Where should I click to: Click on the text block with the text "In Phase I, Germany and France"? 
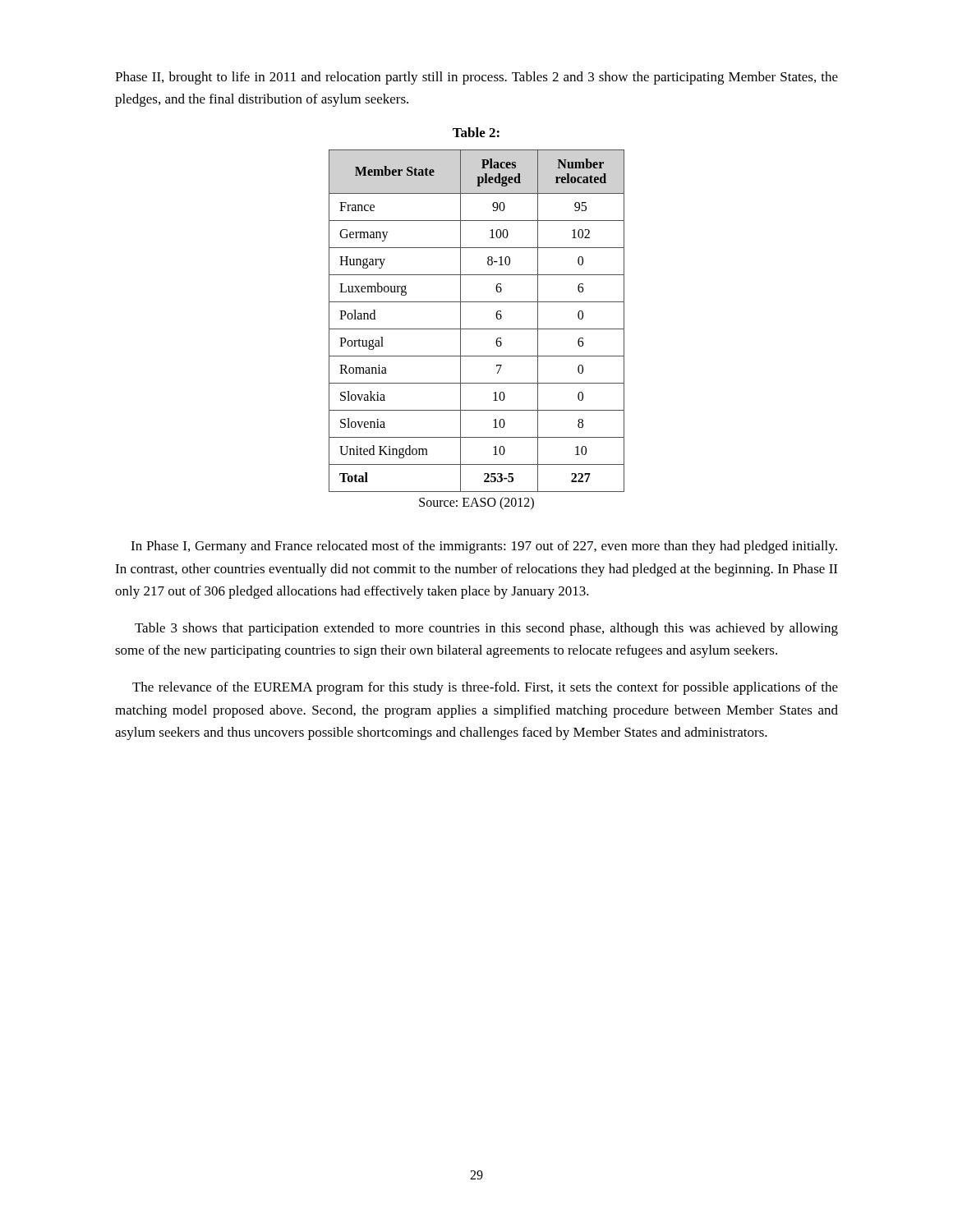pos(476,568)
